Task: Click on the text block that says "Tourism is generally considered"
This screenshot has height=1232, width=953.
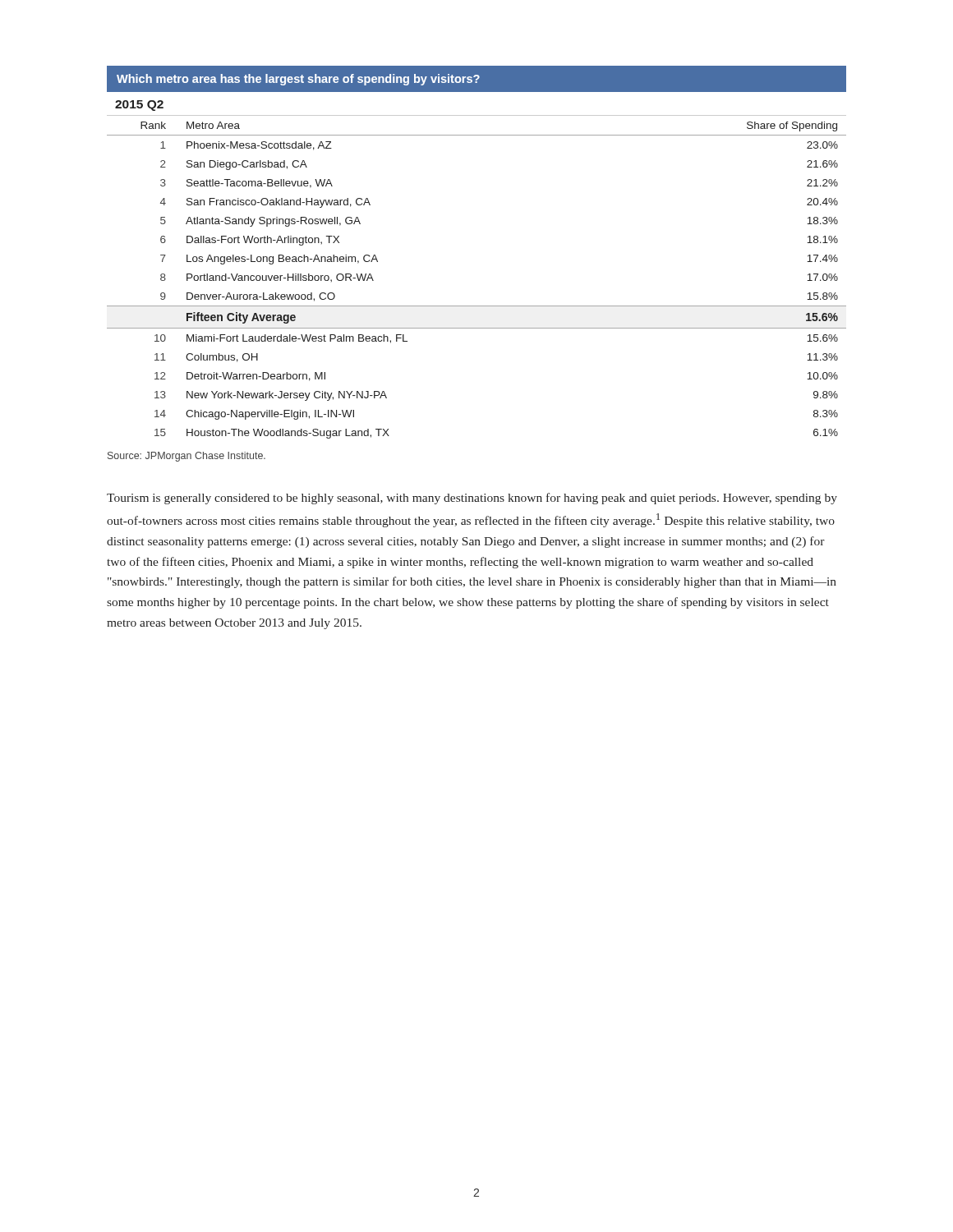Action: (472, 560)
